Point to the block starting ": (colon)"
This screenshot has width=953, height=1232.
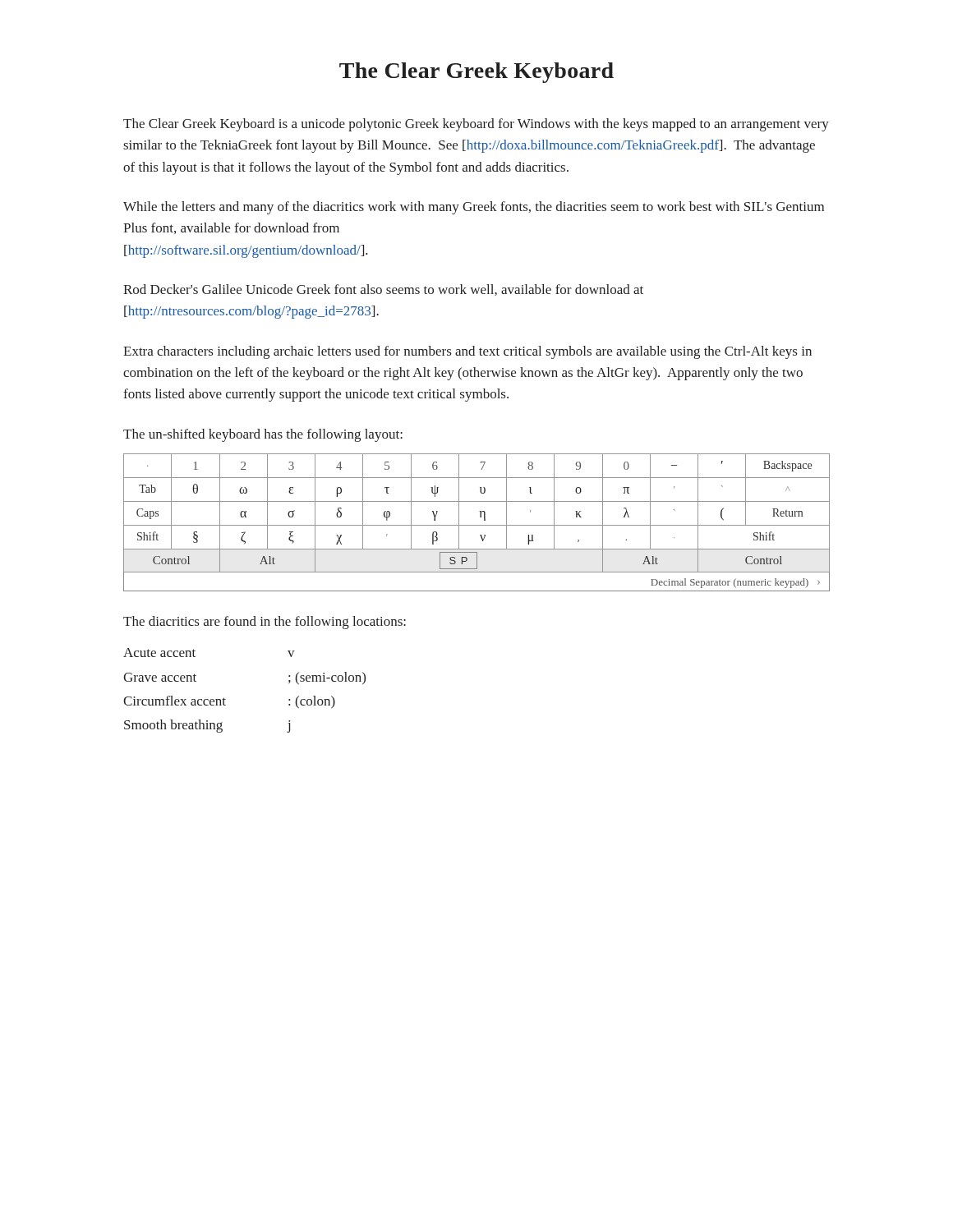click(x=311, y=701)
